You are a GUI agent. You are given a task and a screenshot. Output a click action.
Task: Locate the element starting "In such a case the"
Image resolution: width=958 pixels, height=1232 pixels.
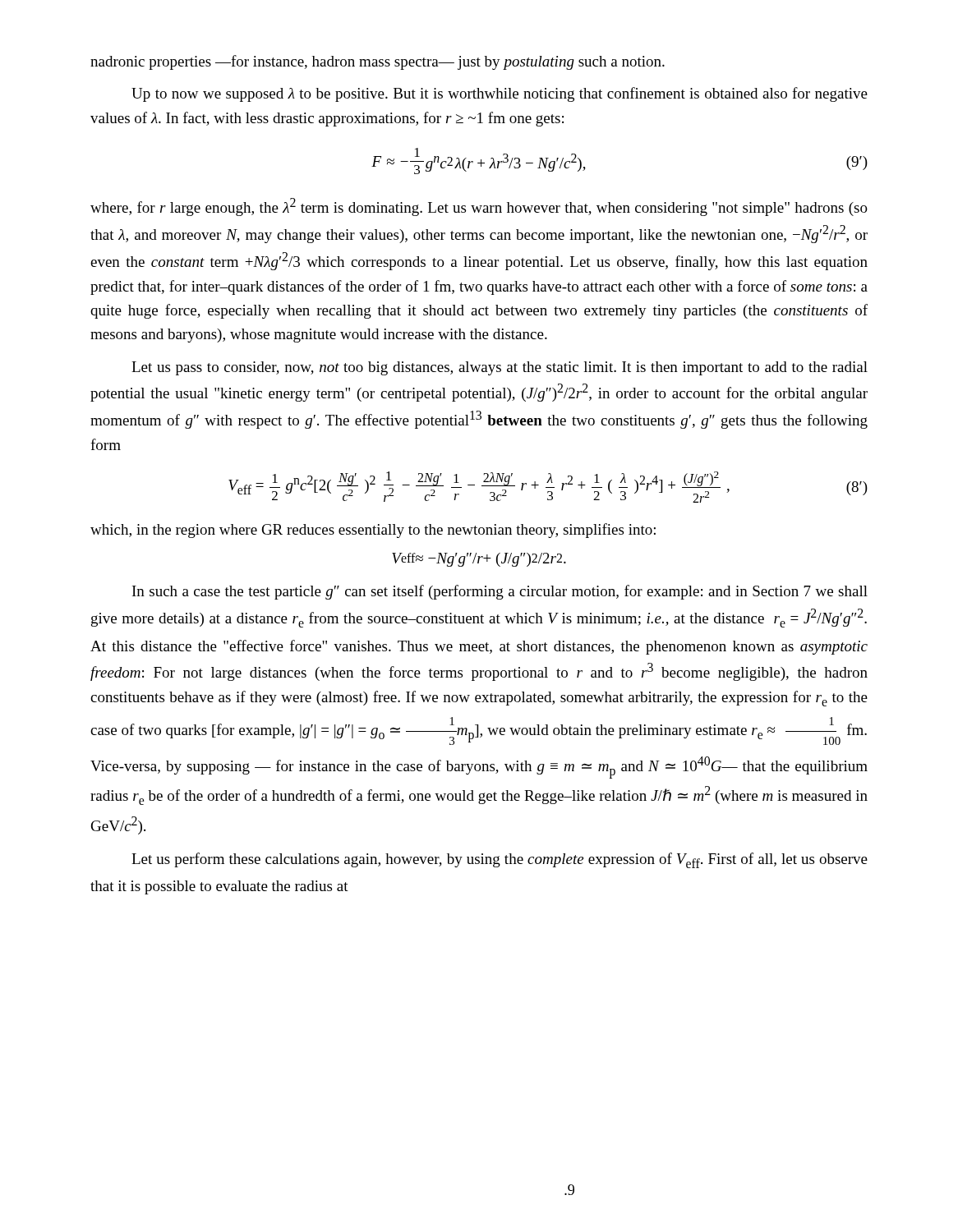coord(479,709)
